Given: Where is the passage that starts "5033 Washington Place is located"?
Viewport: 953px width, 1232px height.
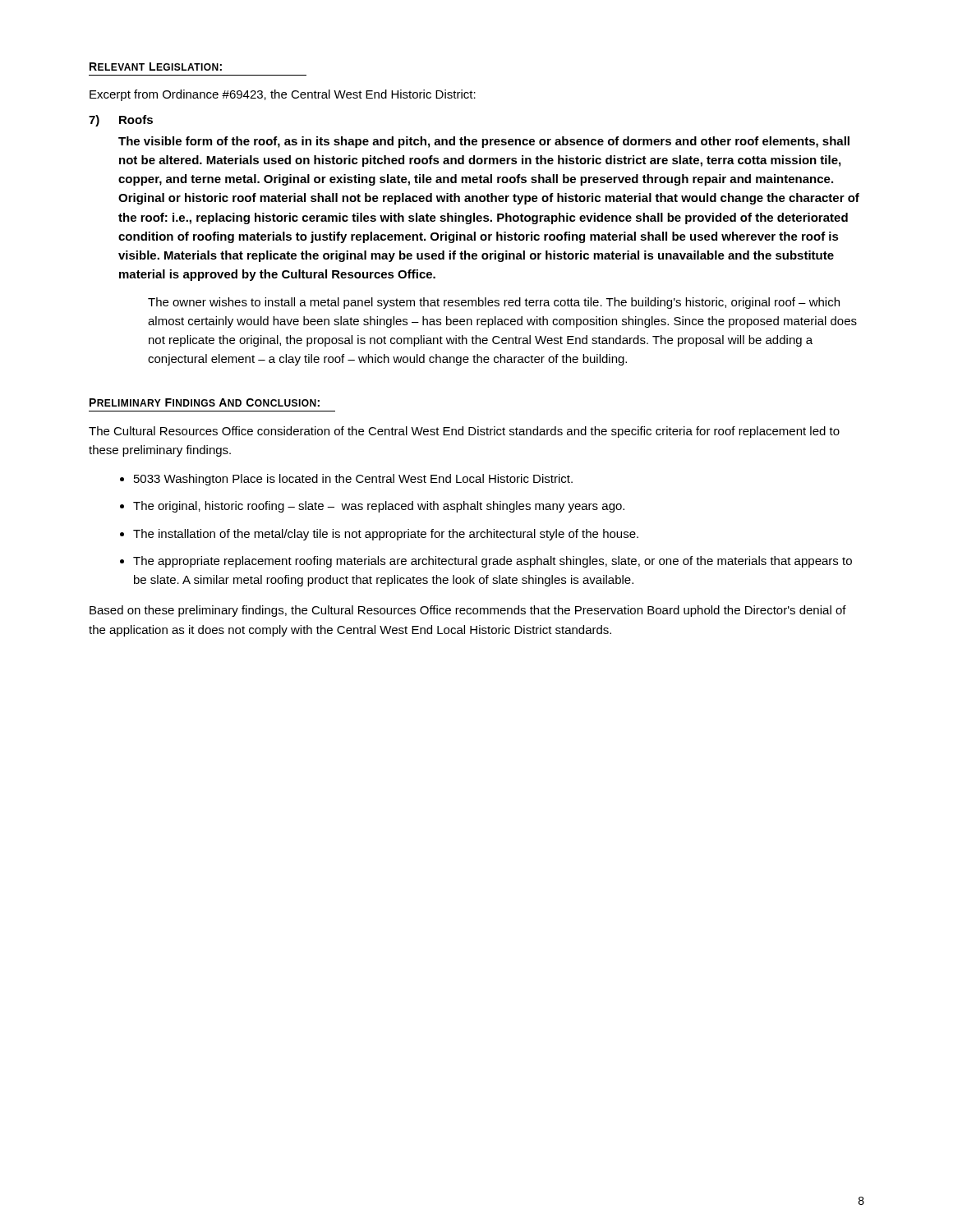Looking at the screenshot, I should 353,478.
